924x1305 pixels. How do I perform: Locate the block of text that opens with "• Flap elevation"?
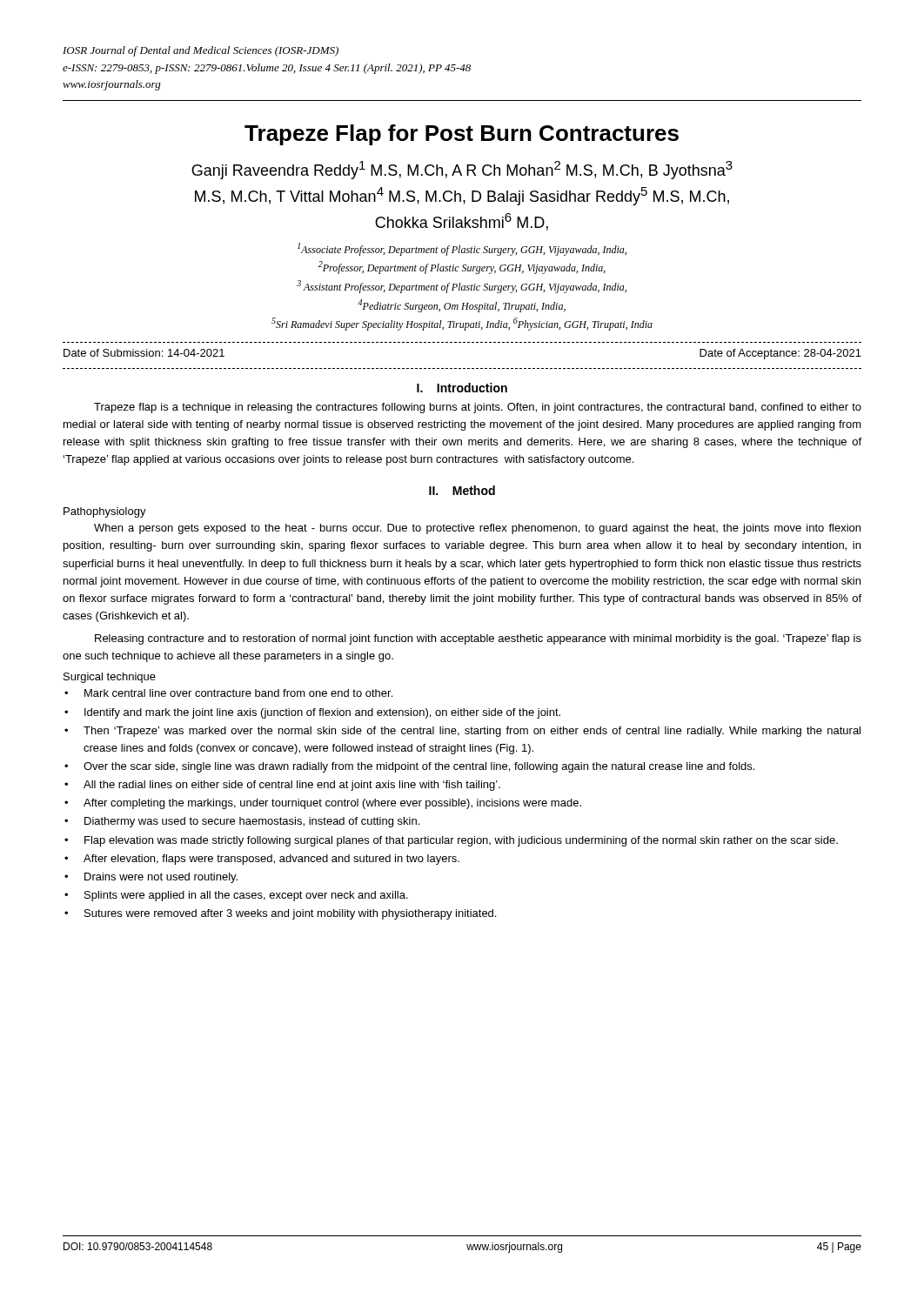point(462,840)
